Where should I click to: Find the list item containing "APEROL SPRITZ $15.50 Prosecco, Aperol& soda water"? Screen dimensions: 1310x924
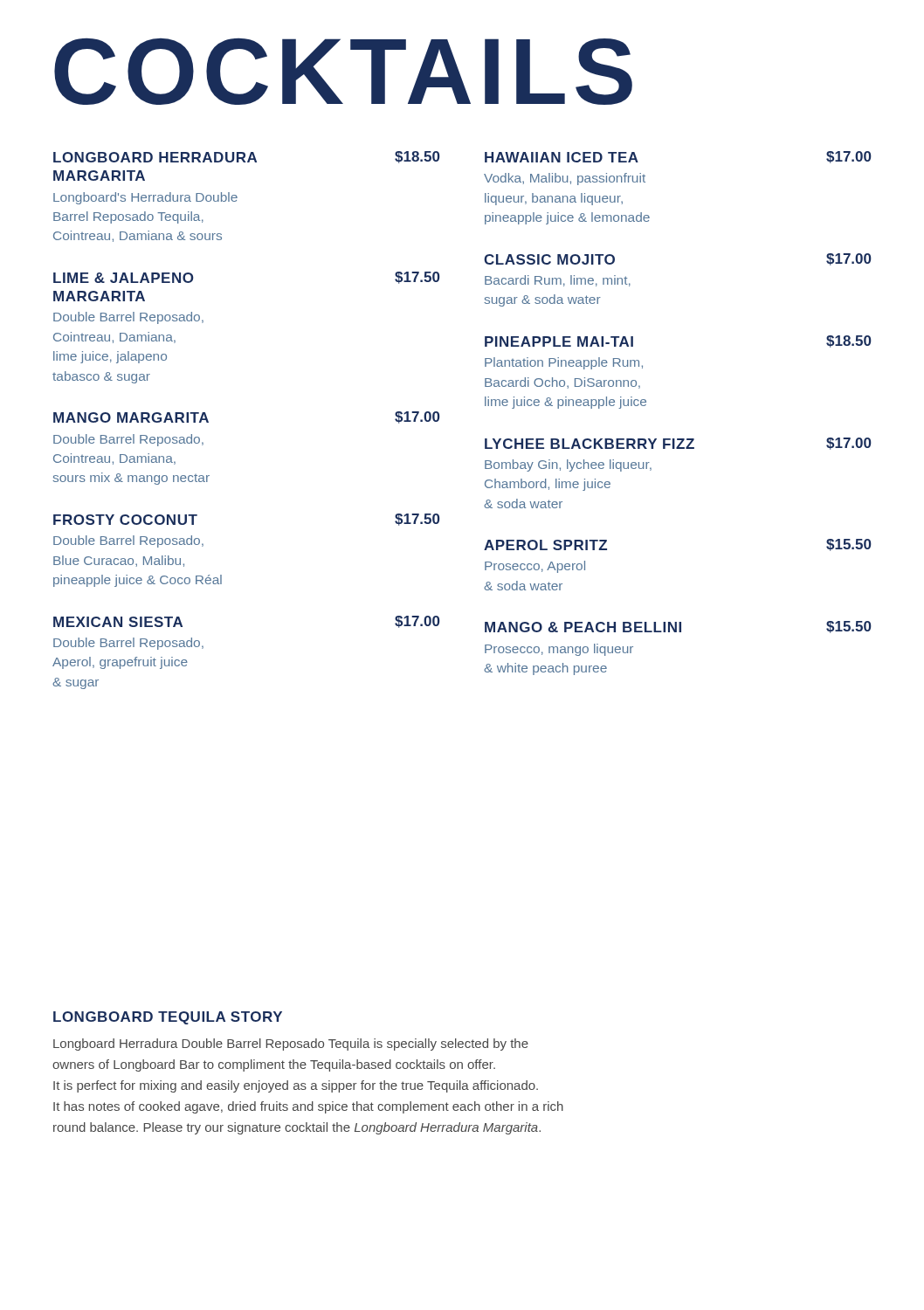[x=542, y=545]
